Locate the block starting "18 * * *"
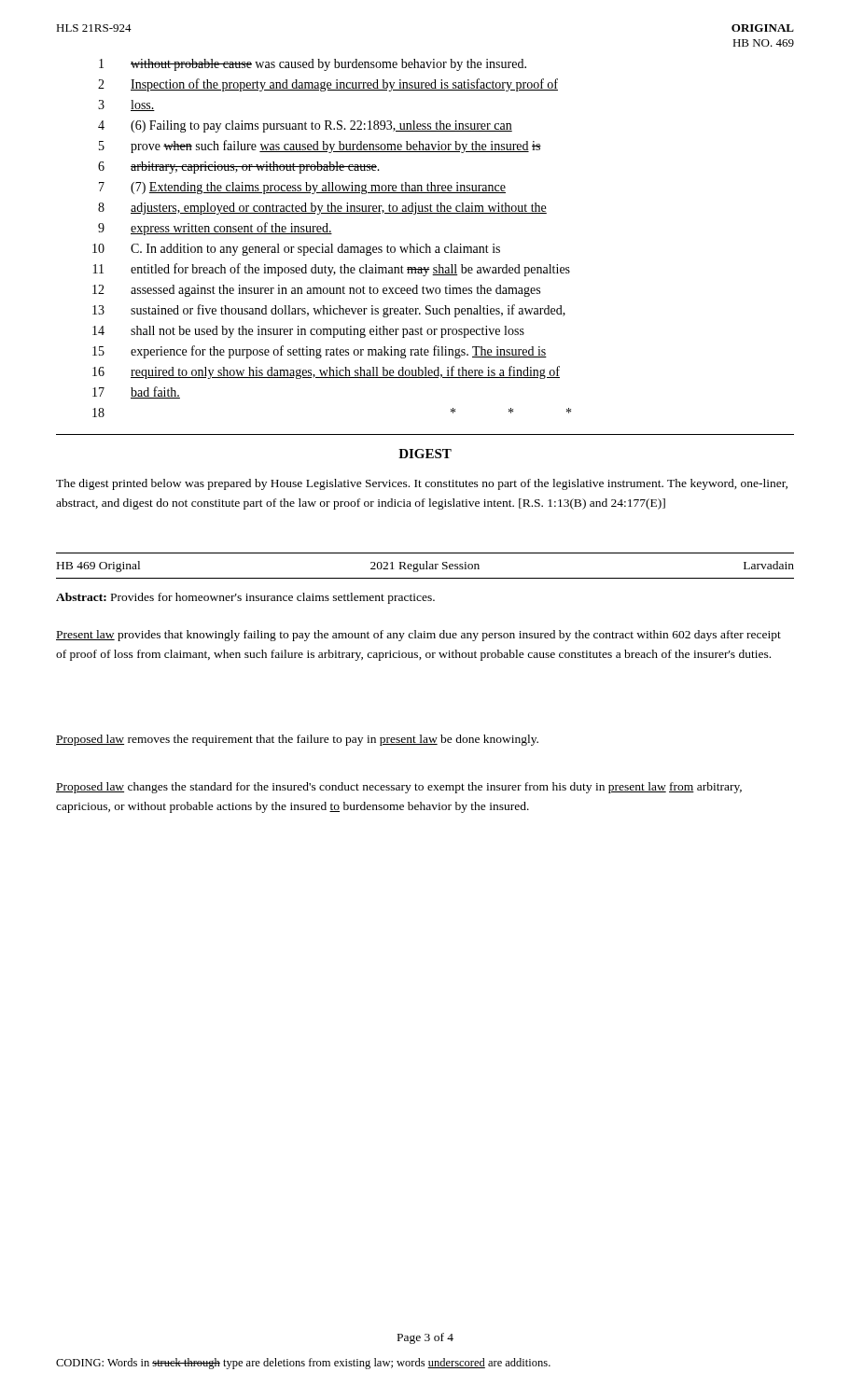Image resolution: width=850 pixels, height=1400 pixels. [101, 412]
